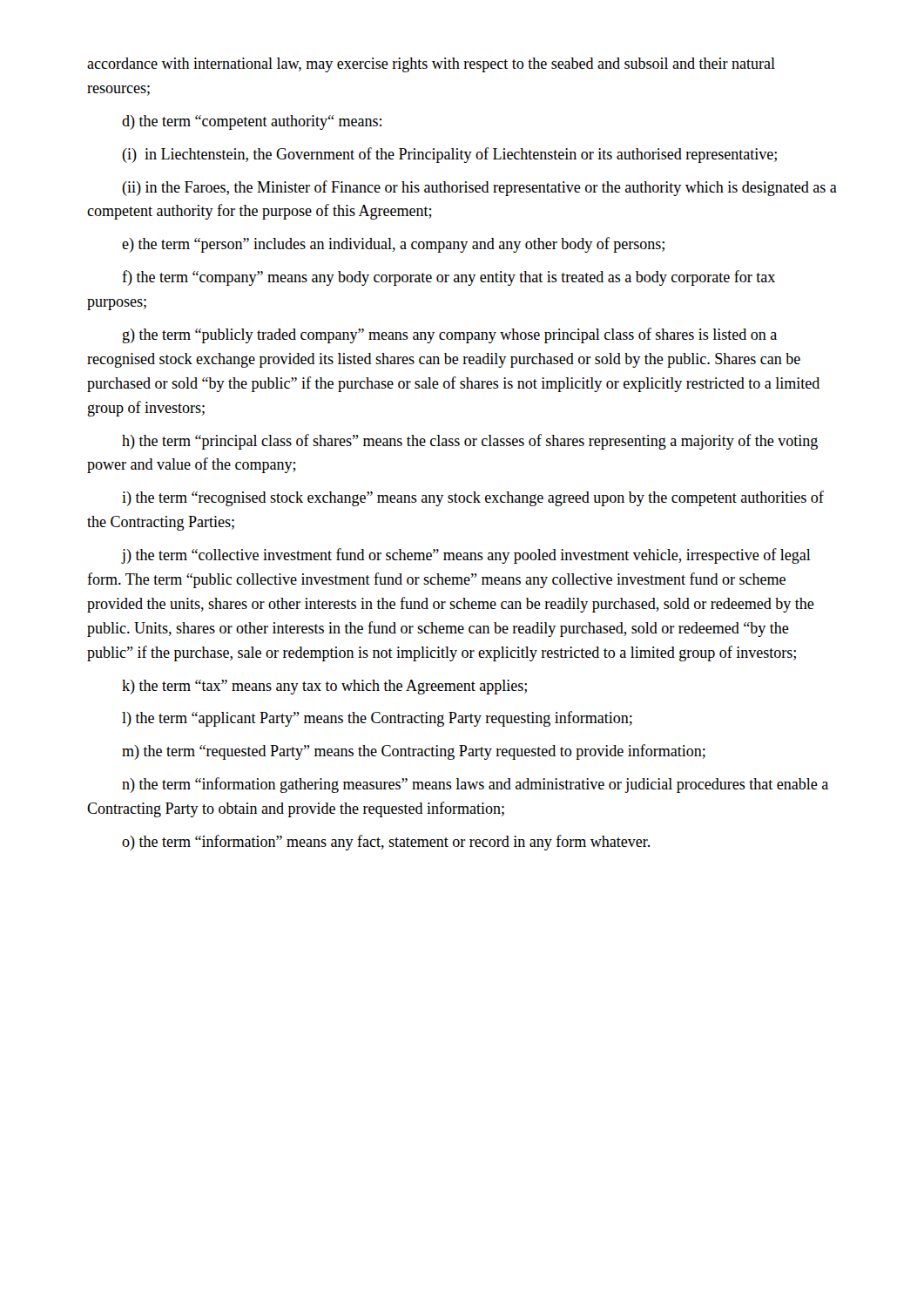924x1307 pixels.
Task: Navigate to the text starting "(i) in Liechtenstein,"
Action: coord(450,154)
